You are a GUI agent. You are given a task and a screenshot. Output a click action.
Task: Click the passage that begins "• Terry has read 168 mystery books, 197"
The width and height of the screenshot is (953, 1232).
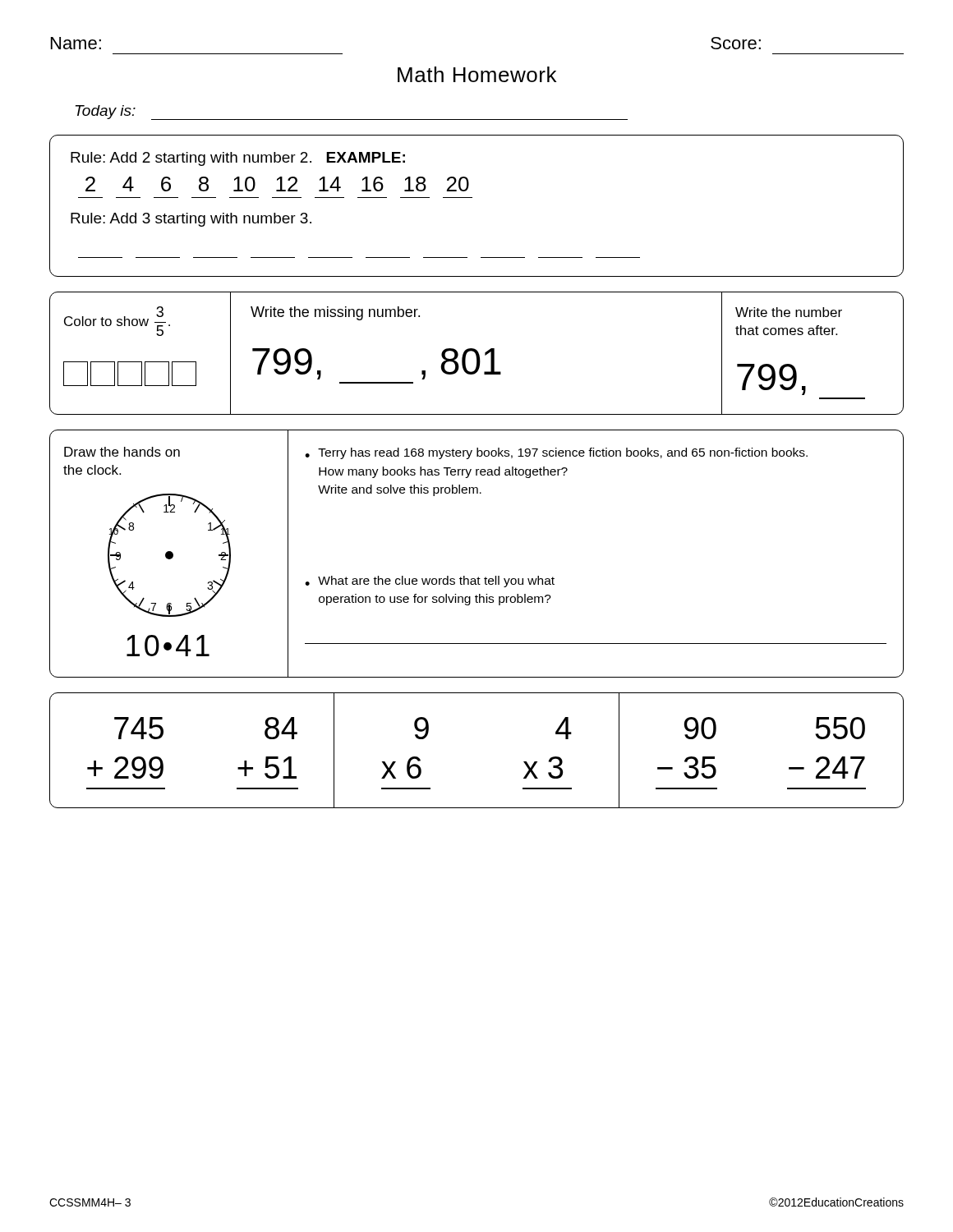click(557, 471)
